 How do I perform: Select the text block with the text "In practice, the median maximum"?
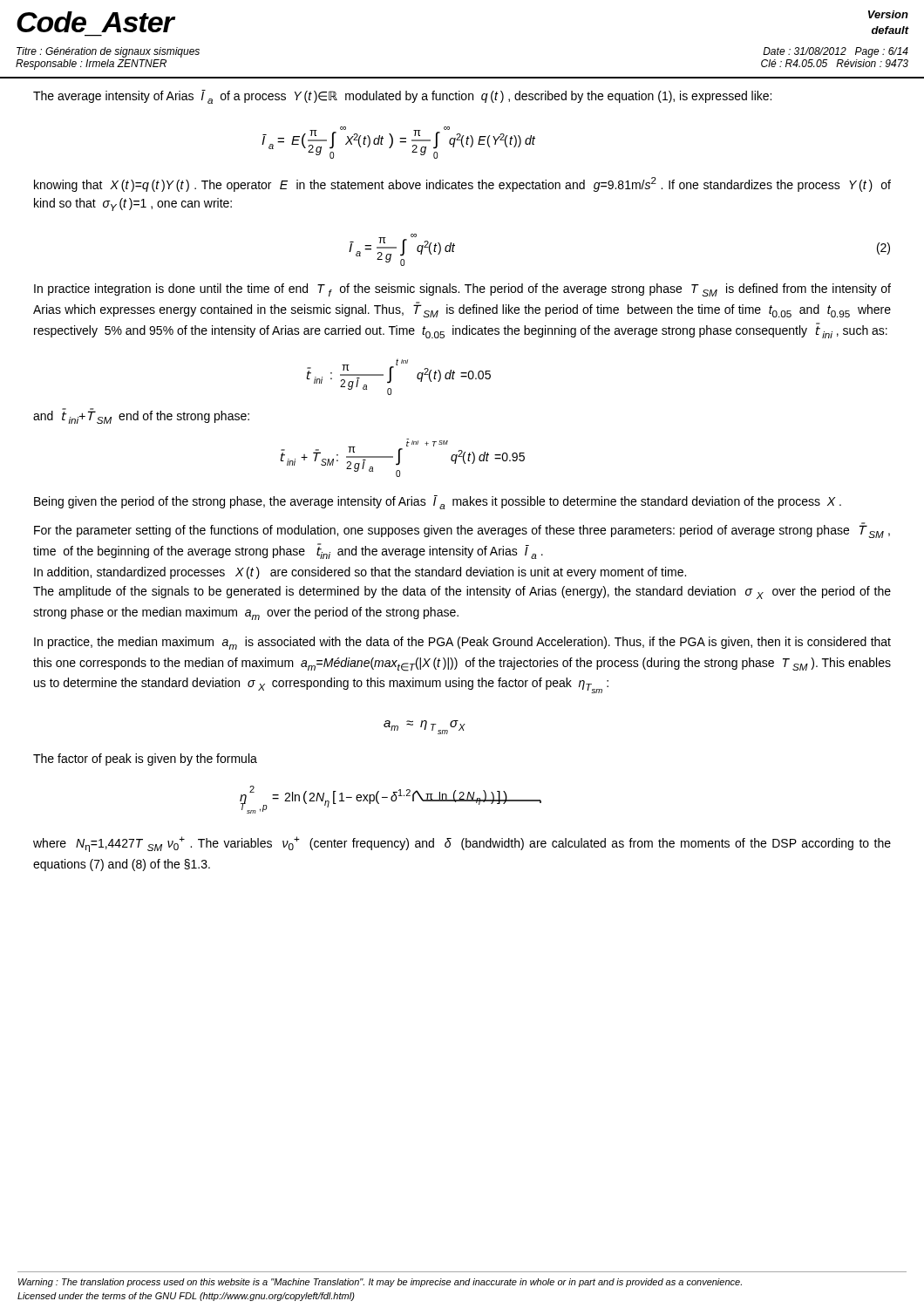(x=462, y=665)
